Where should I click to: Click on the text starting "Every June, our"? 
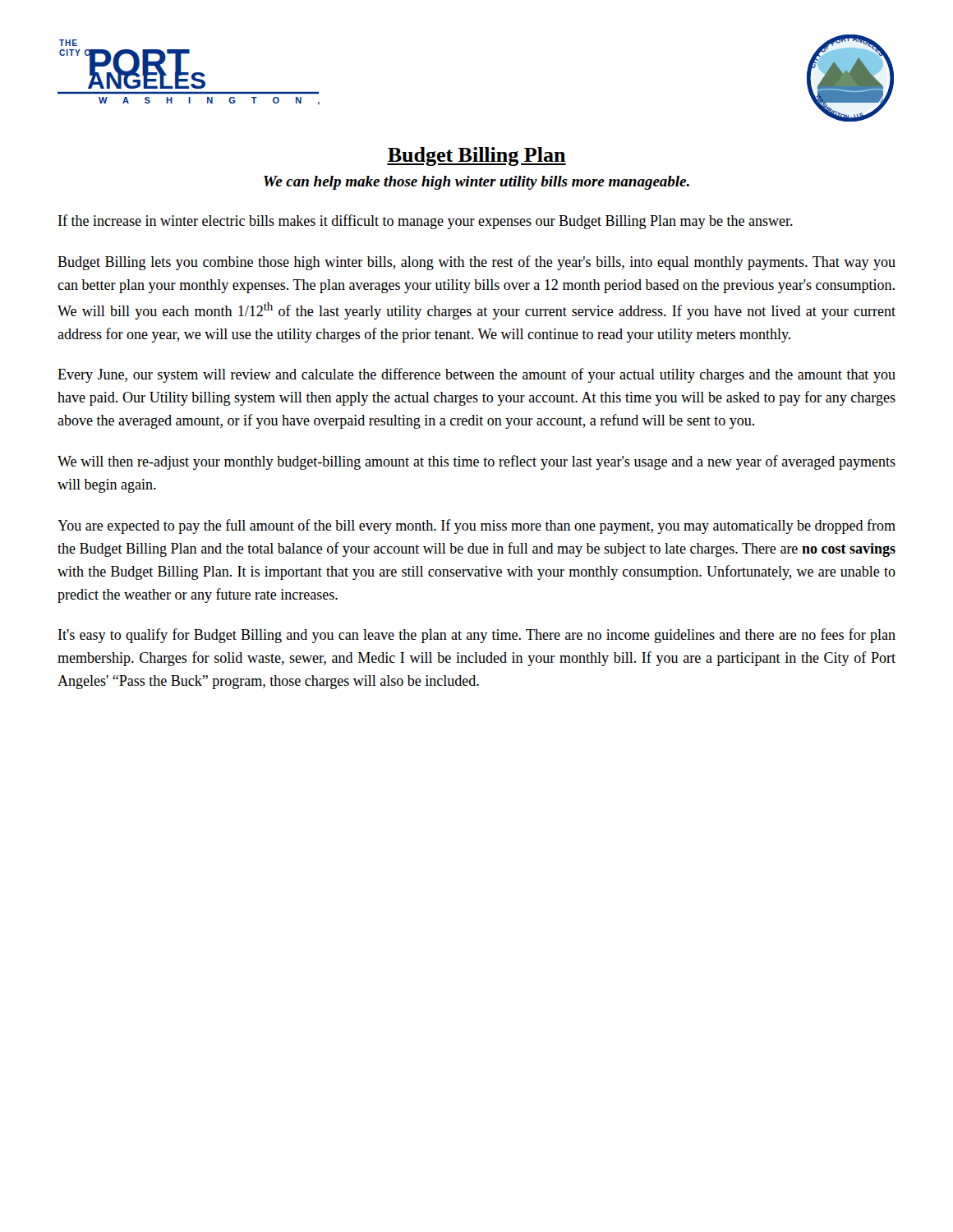pyautogui.click(x=476, y=398)
